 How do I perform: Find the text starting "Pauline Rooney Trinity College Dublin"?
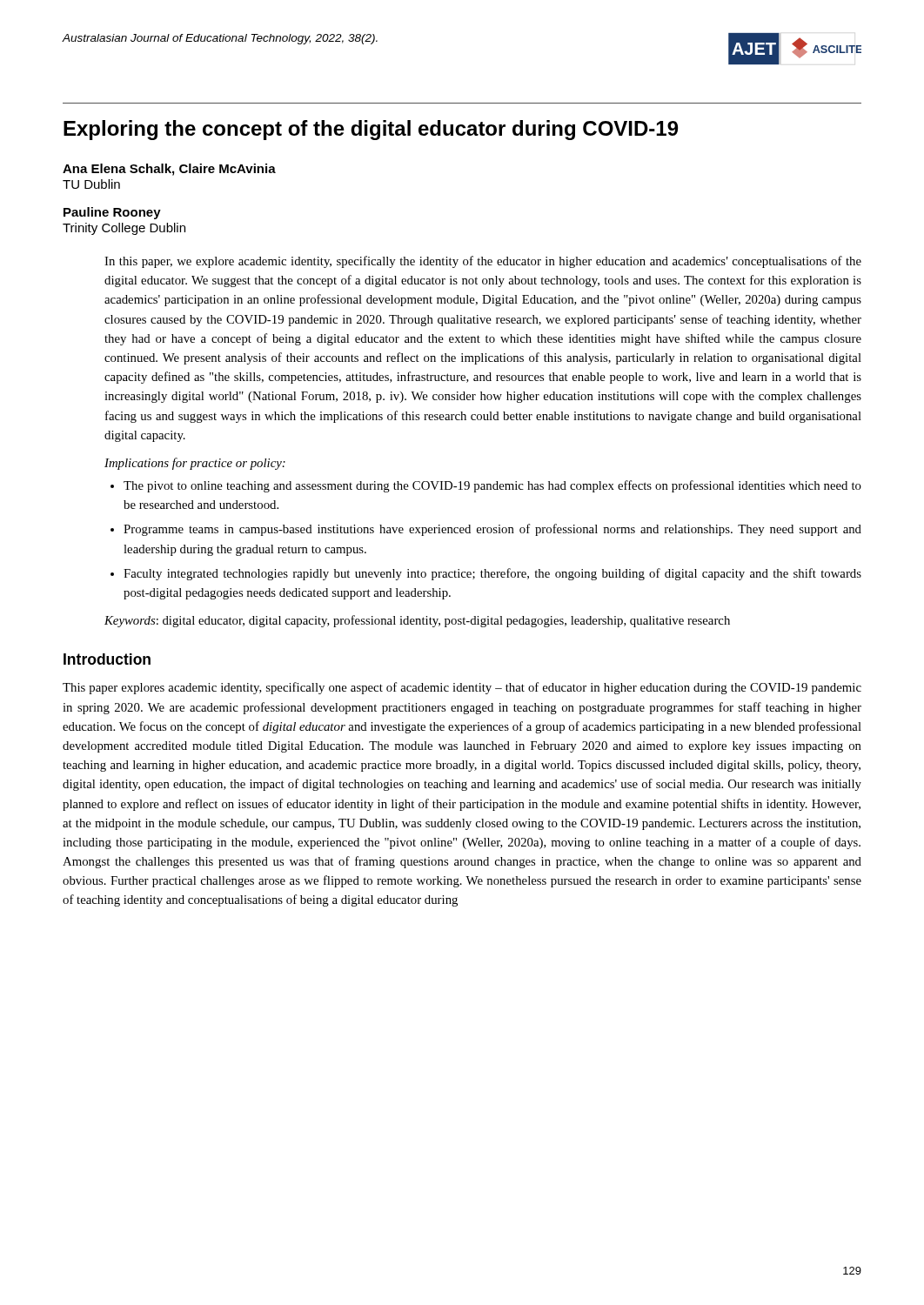point(124,220)
